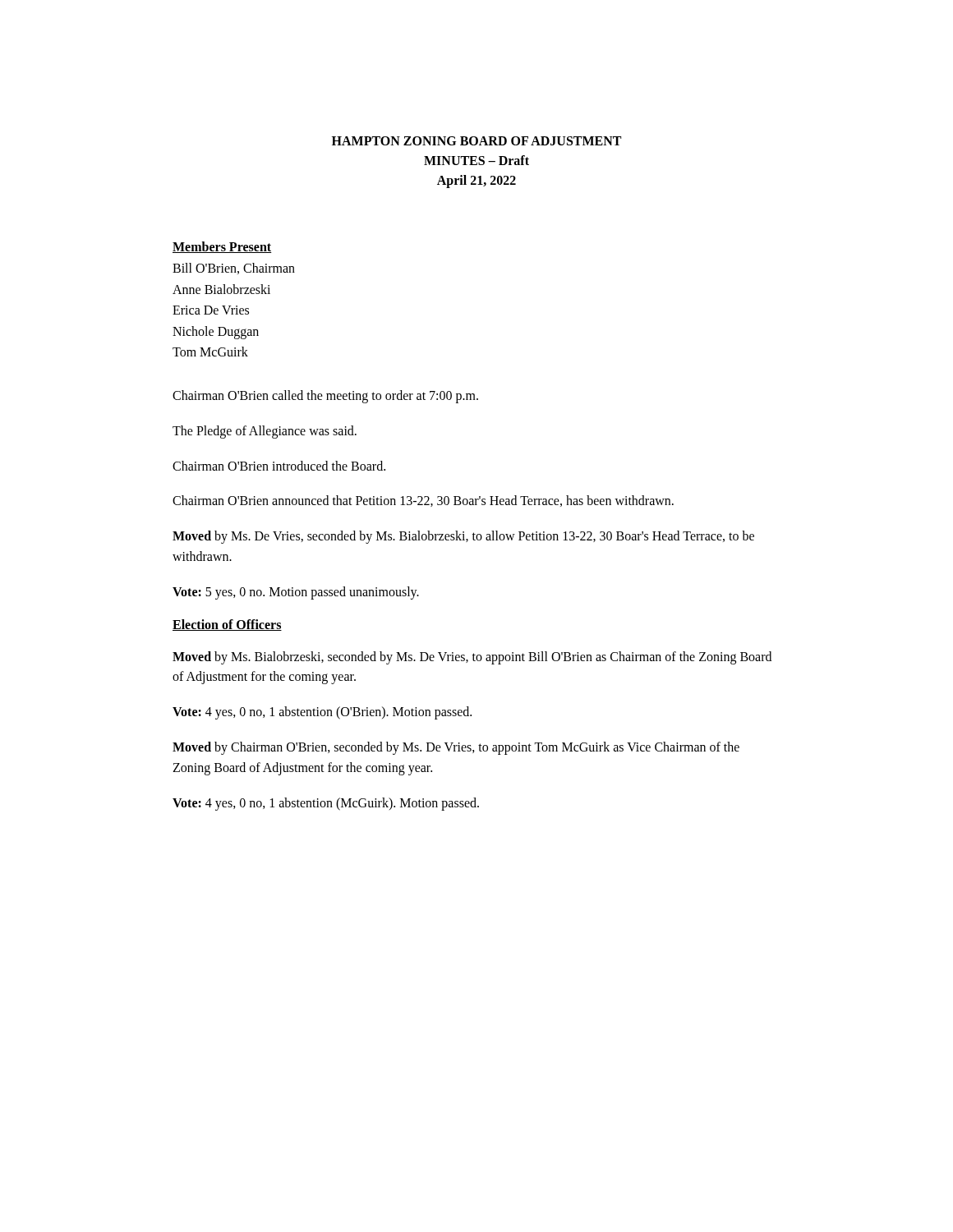
Task: Point to the region starting "Election of Officers"
Action: [227, 624]
